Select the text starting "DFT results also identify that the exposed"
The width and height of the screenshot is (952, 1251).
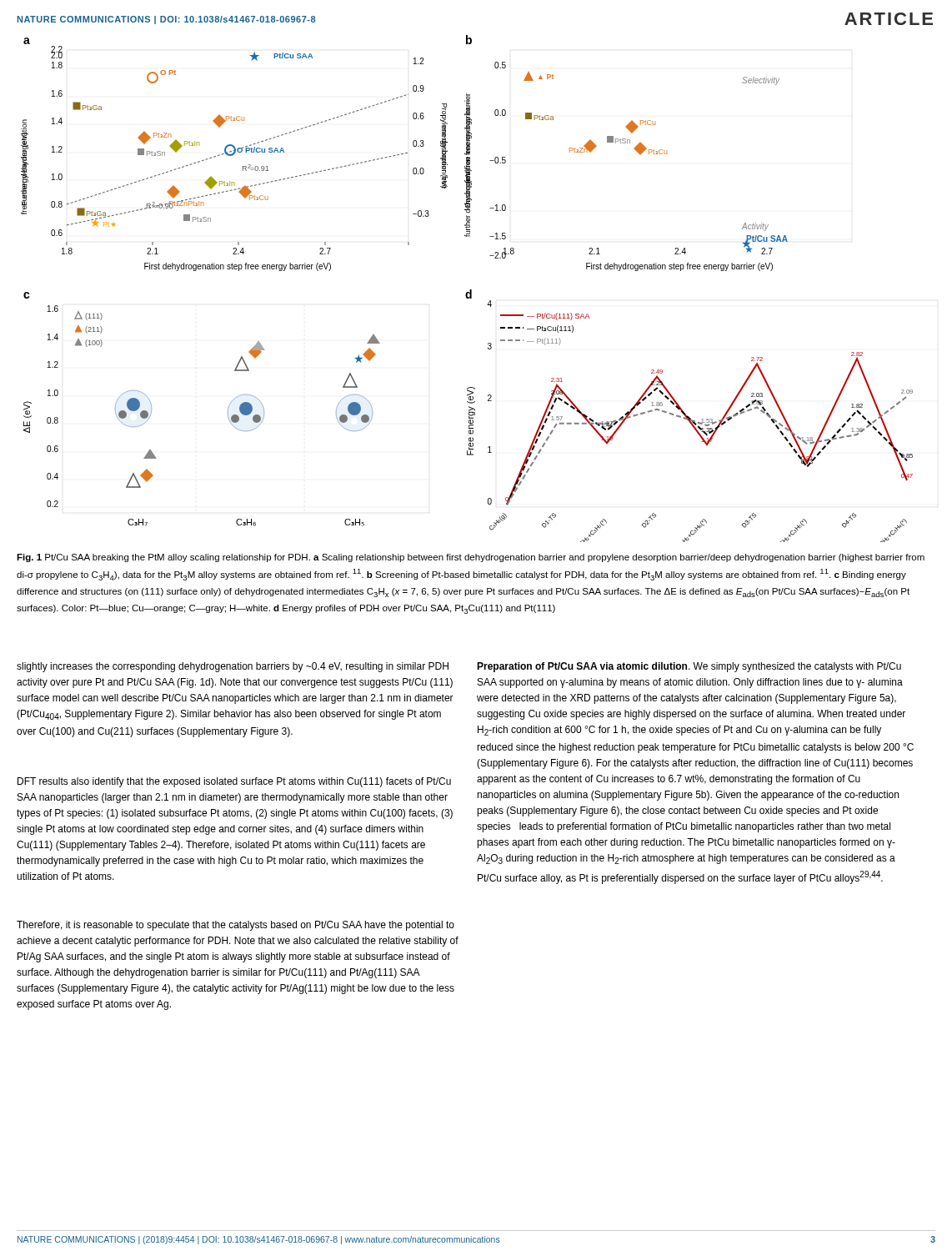[235, 829]
